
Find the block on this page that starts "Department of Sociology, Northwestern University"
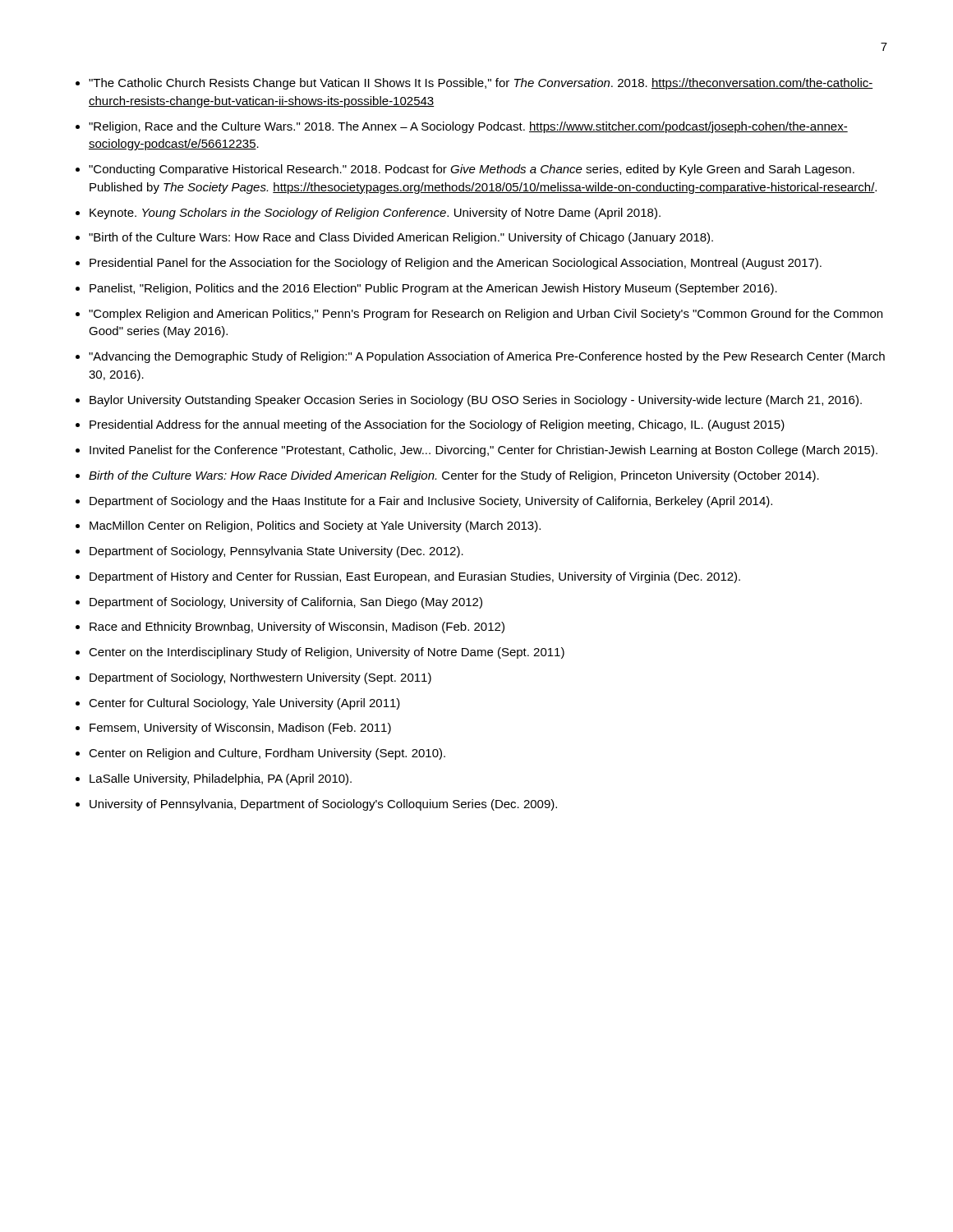pyautogui.click(x=260, y=677)
